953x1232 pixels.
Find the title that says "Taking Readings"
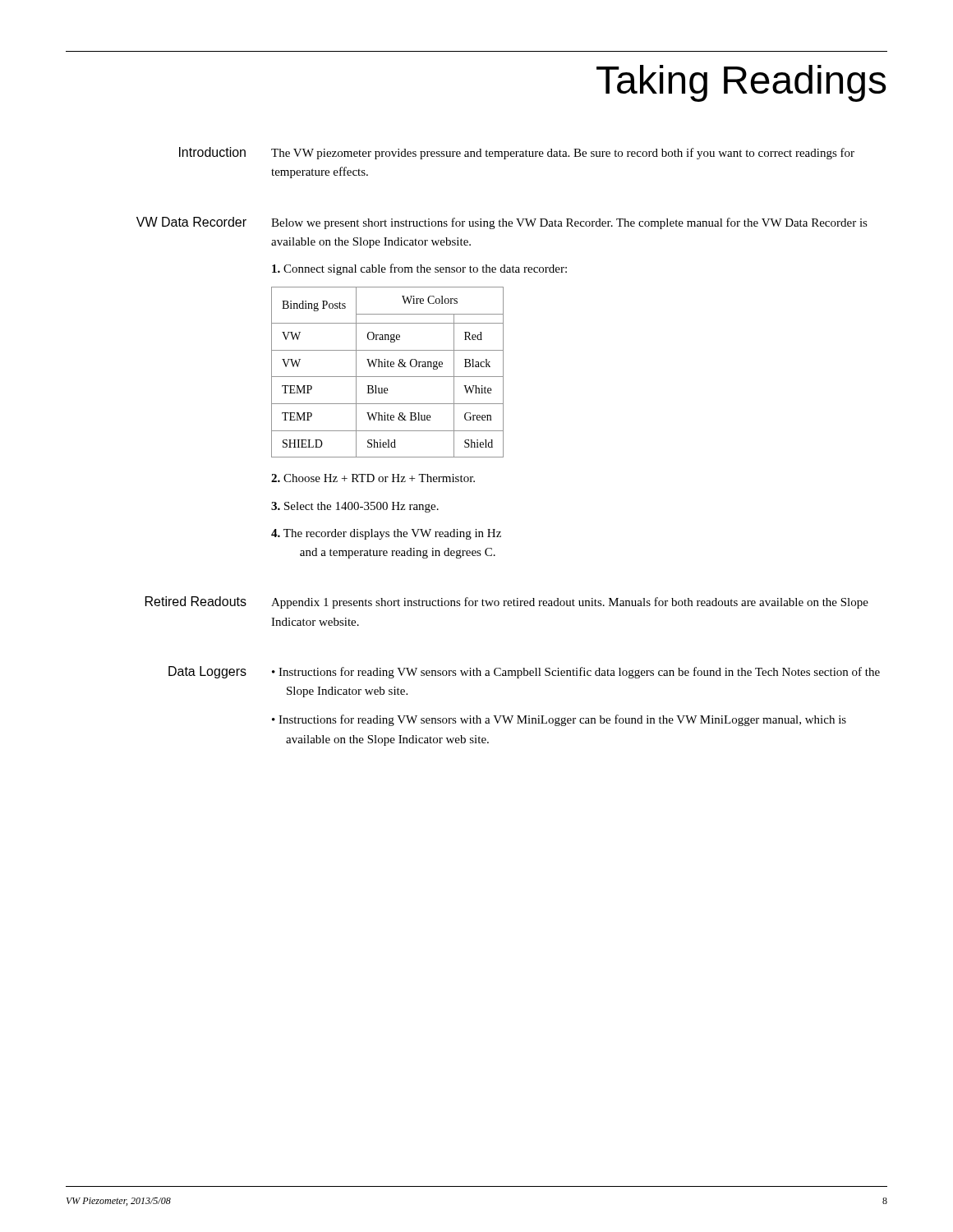click(x=741, y=83)
